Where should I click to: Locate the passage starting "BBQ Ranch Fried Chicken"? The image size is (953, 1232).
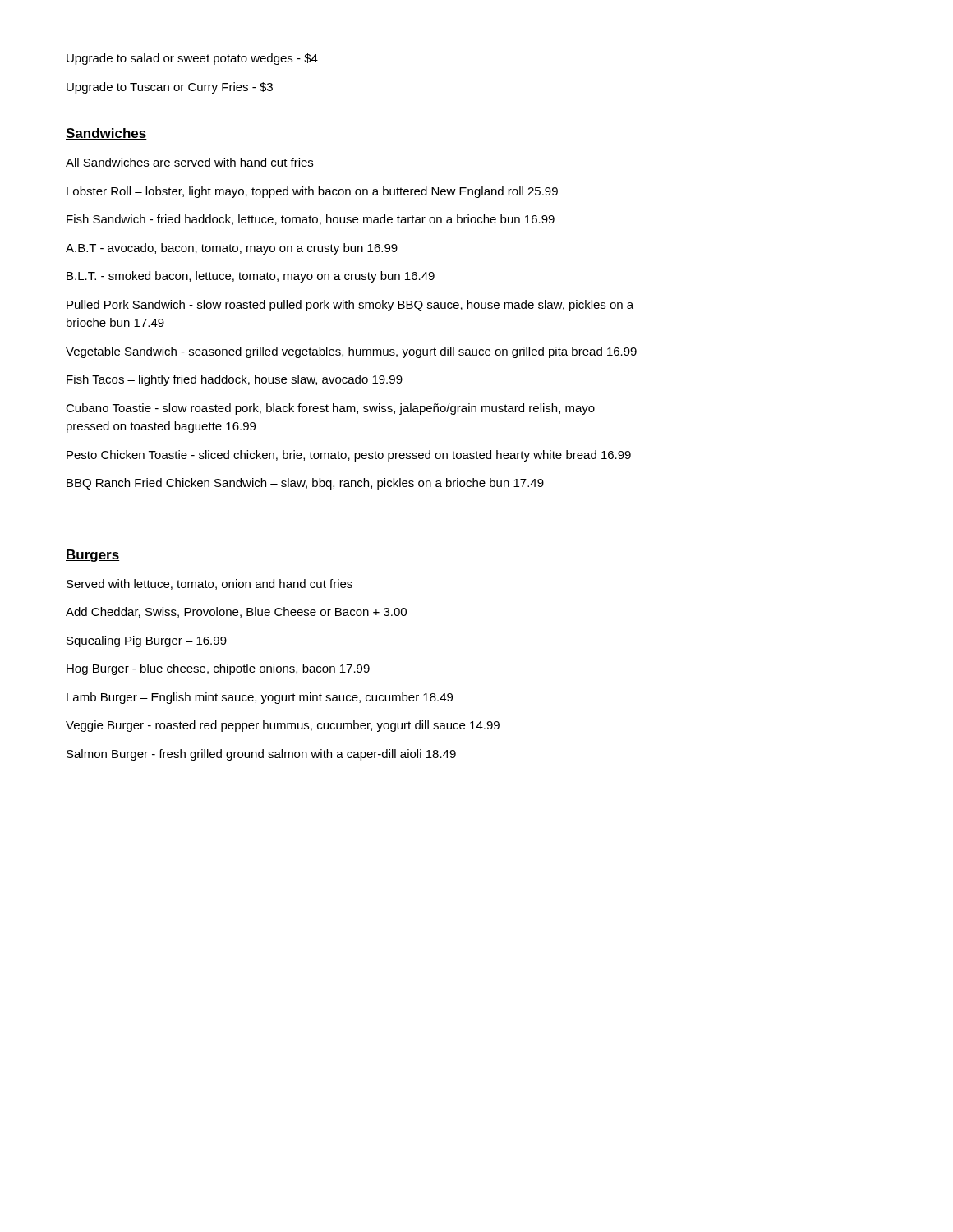[x=305, y=483]
